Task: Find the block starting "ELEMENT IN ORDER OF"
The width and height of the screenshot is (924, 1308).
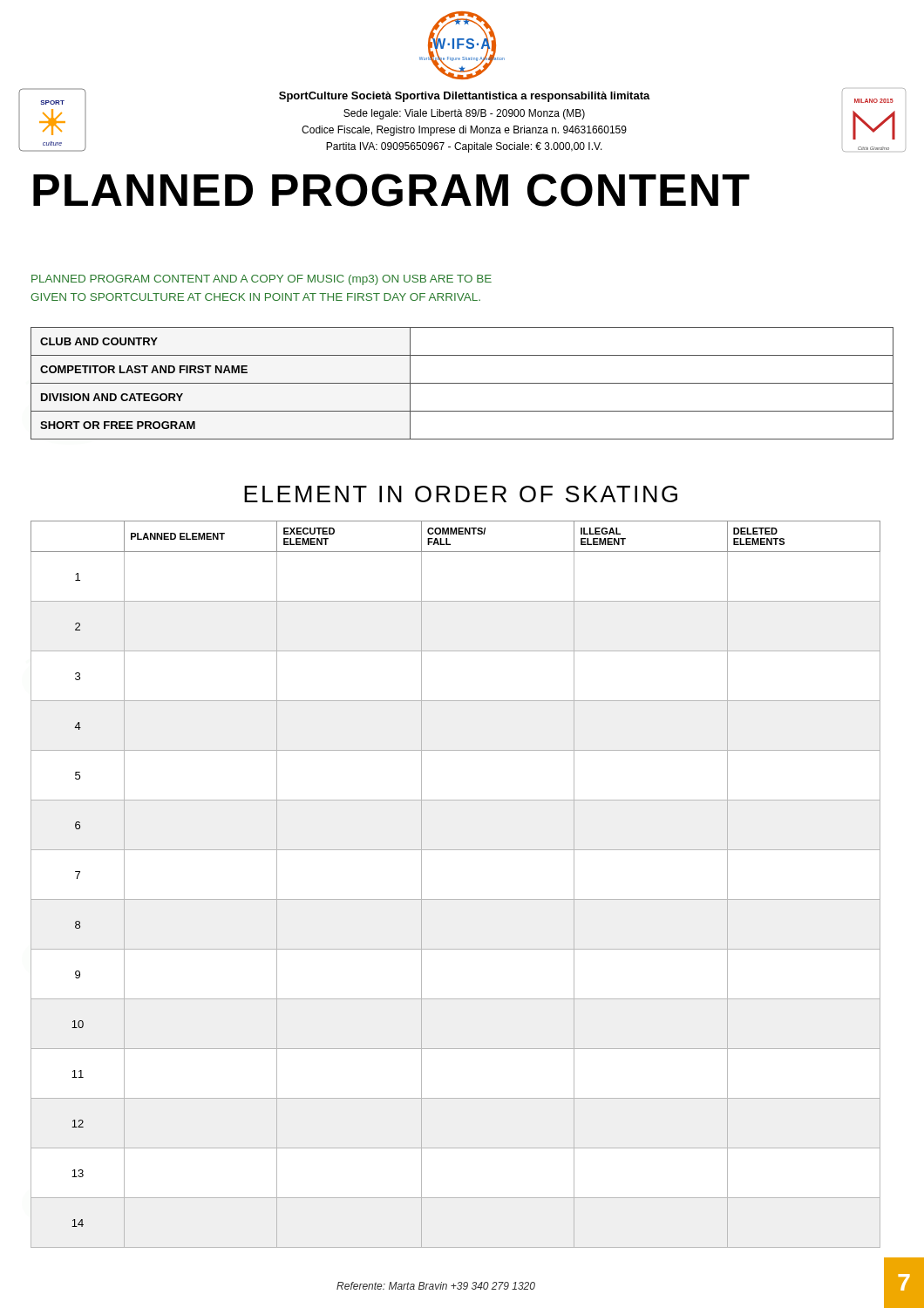Action: (x=462, y=495)
